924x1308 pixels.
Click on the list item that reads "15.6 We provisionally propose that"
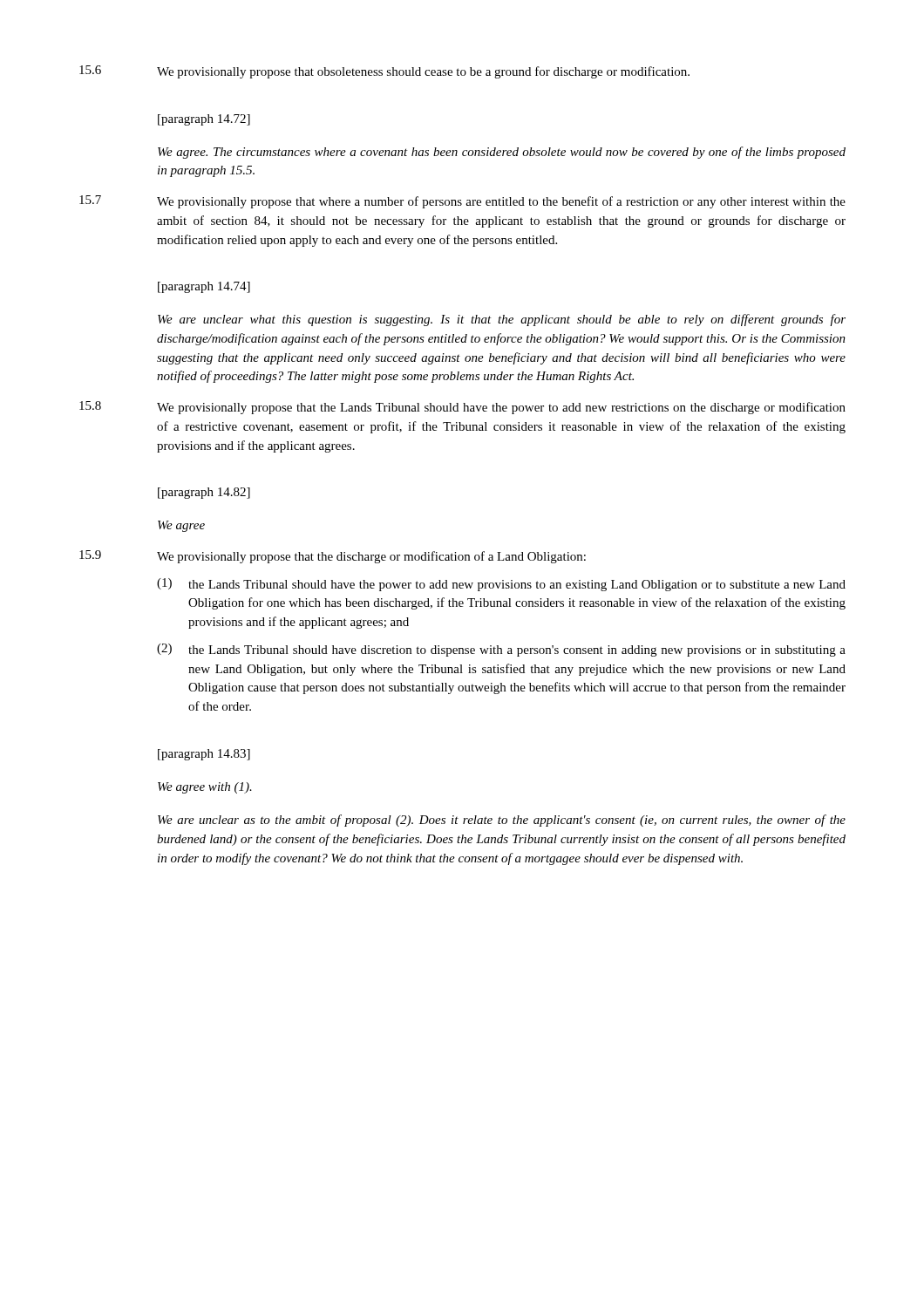462,72
